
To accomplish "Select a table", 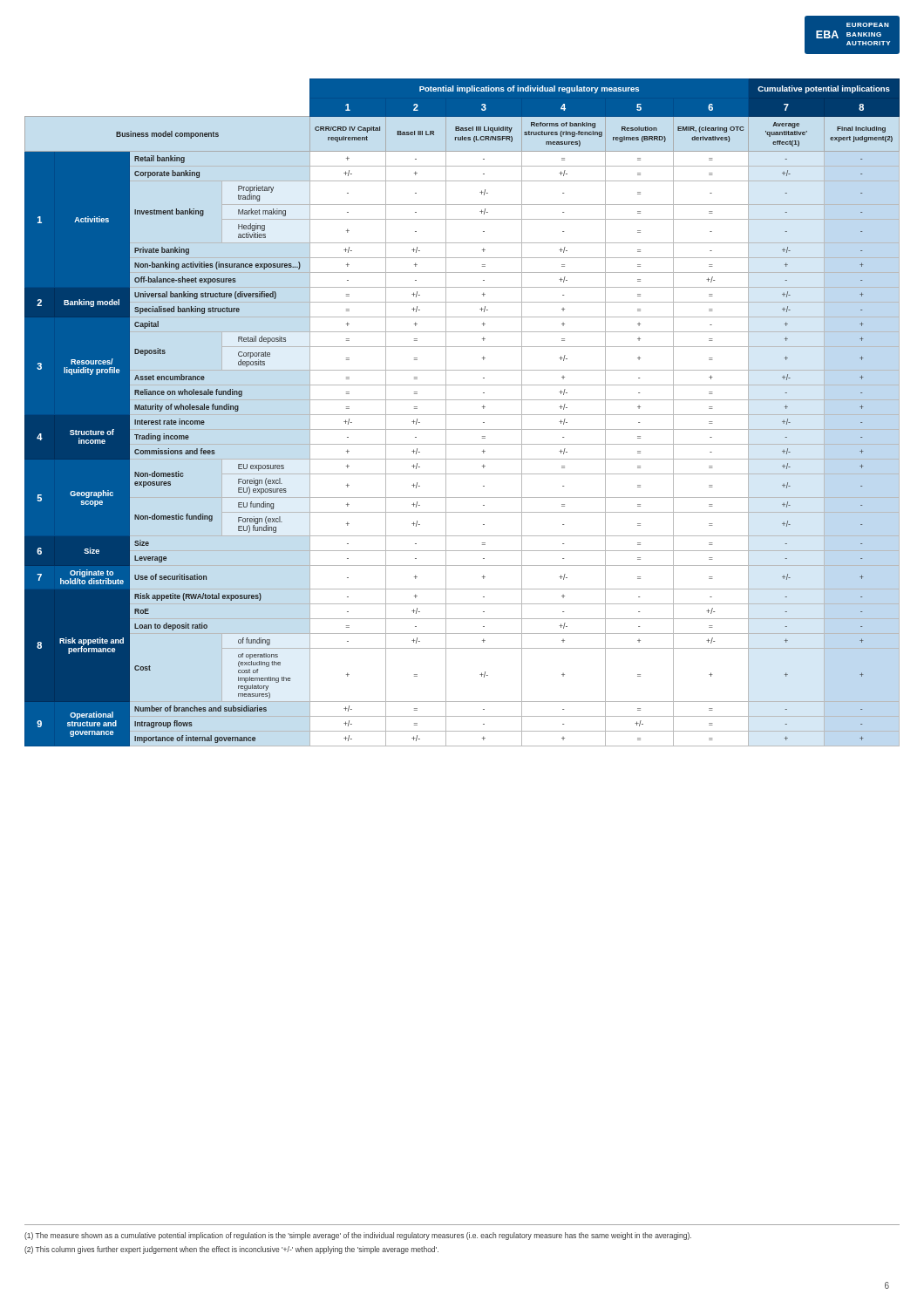I will tap(462, 413).
